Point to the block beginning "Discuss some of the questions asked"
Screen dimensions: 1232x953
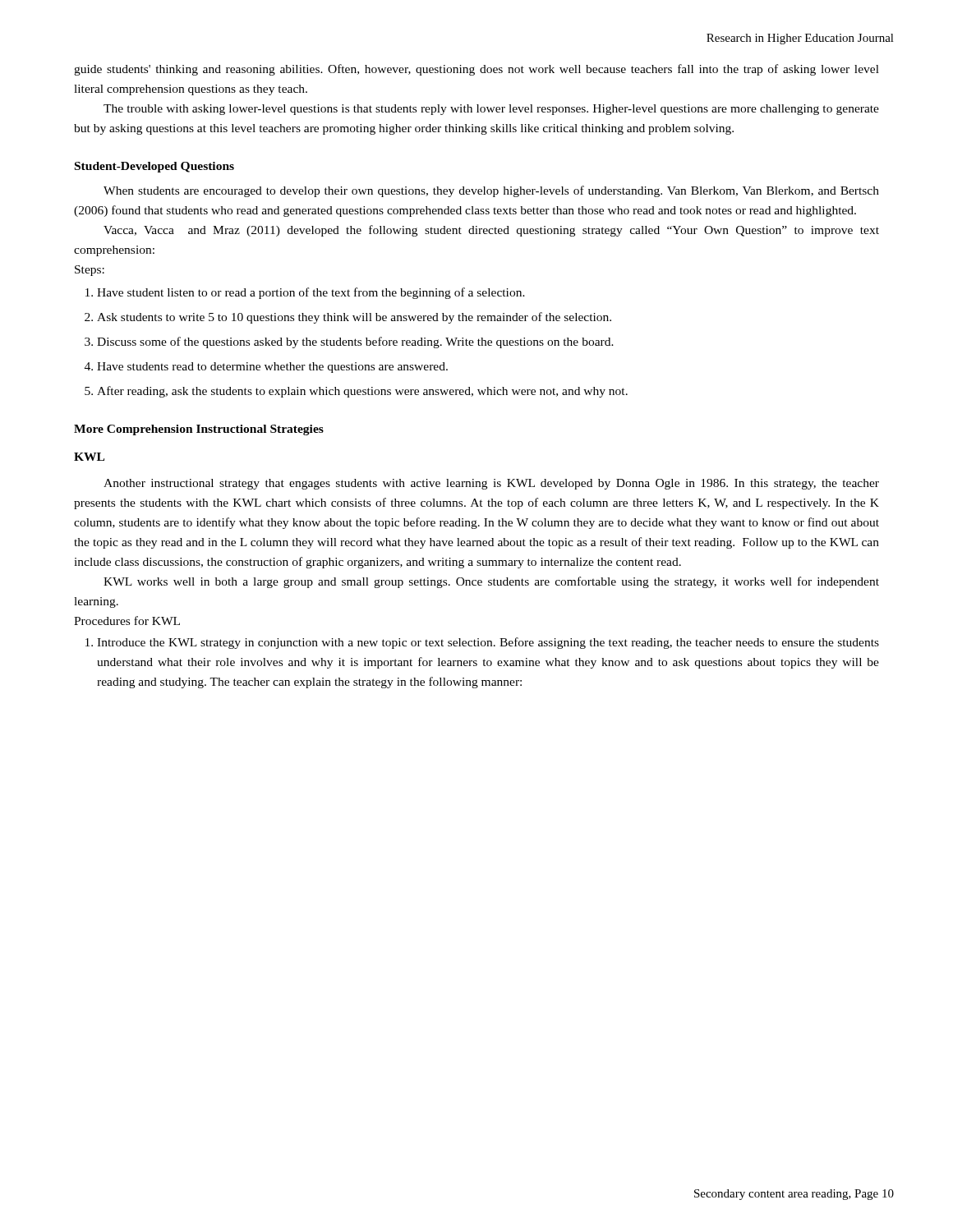(355, 341)
